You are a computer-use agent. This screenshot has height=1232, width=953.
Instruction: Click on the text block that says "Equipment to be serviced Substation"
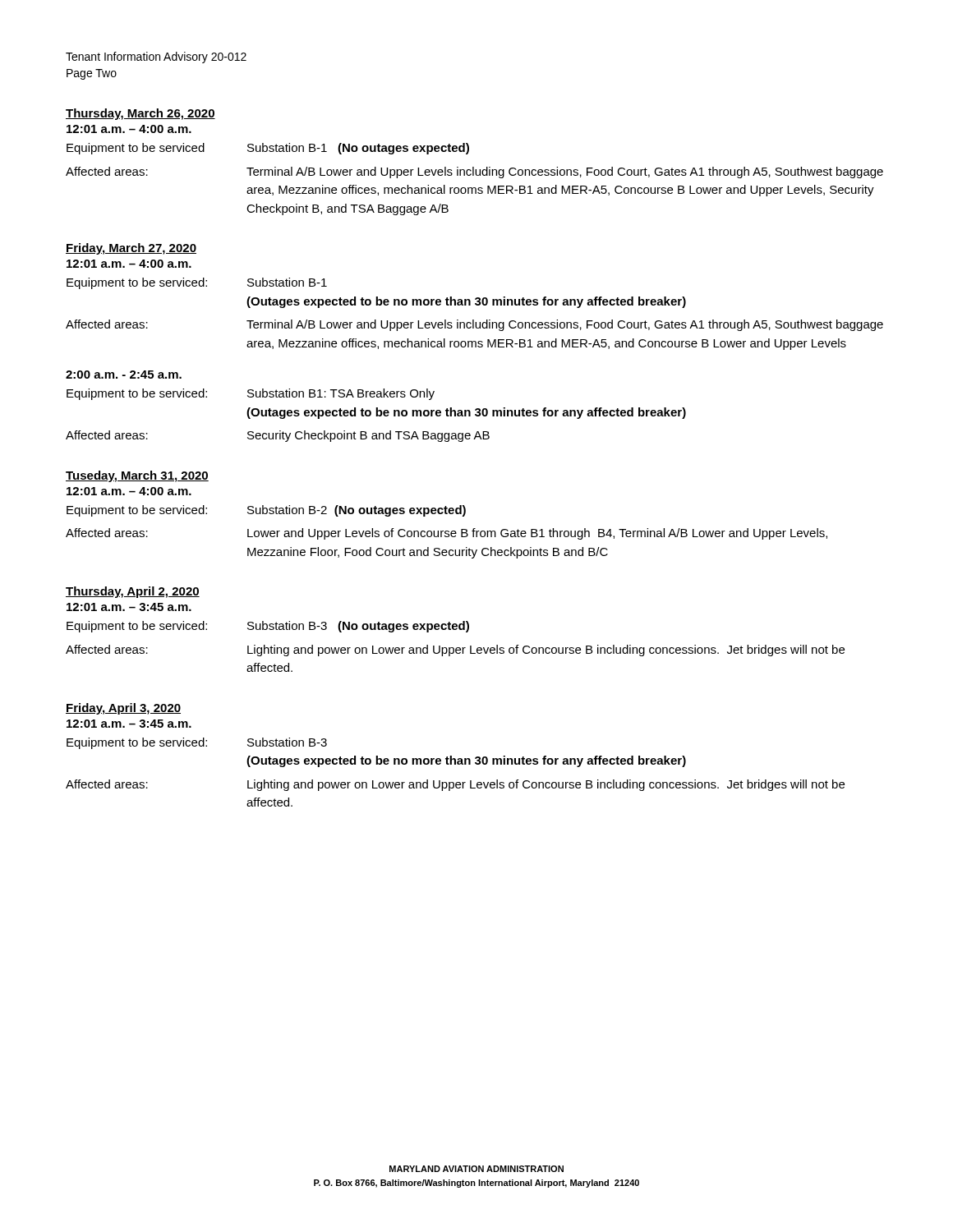[476, 148]
